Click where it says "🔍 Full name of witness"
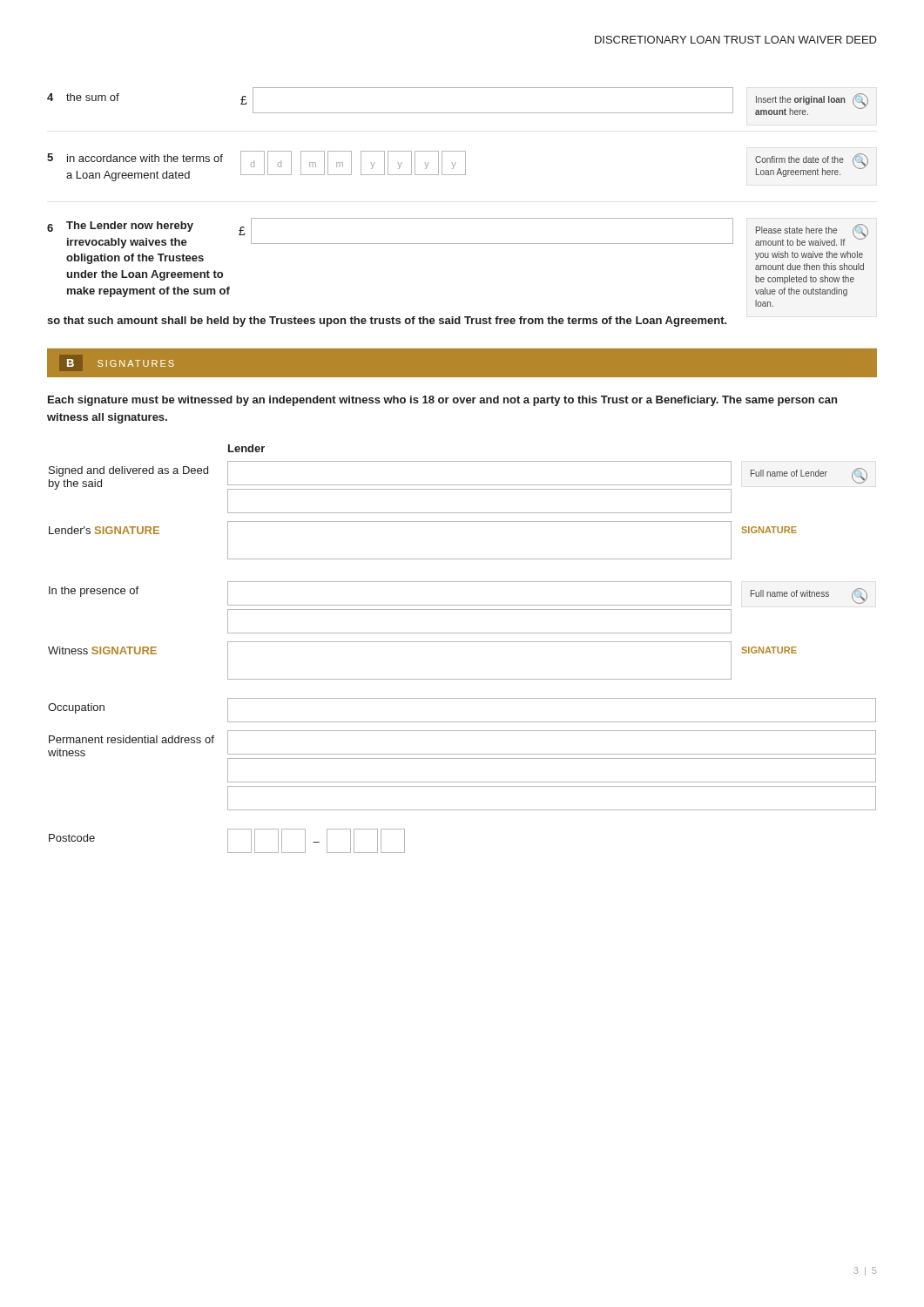Screen dimensions: 1307x924 (x=809, y=596)
